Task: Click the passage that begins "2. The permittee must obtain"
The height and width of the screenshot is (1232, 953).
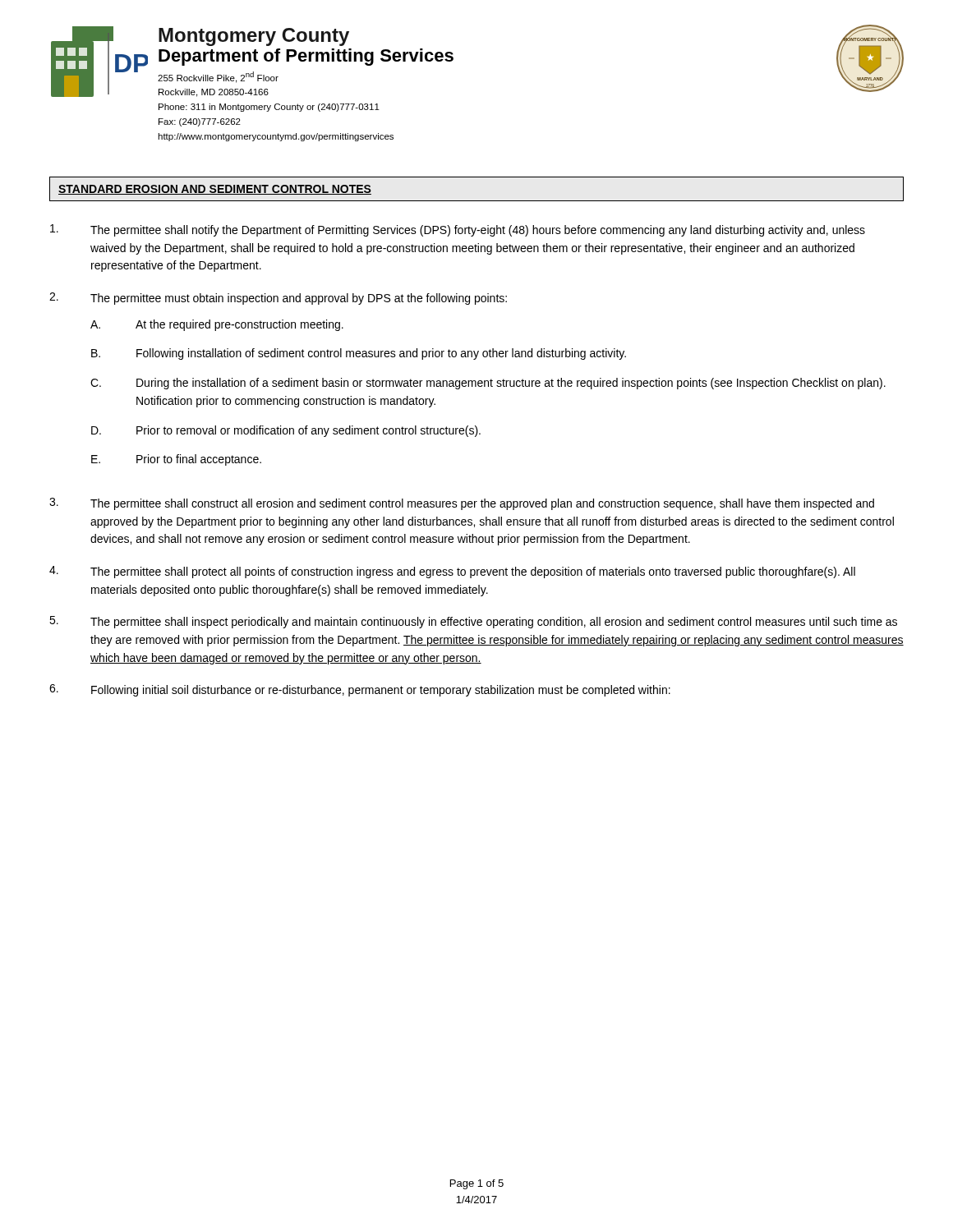Action: 476,385
